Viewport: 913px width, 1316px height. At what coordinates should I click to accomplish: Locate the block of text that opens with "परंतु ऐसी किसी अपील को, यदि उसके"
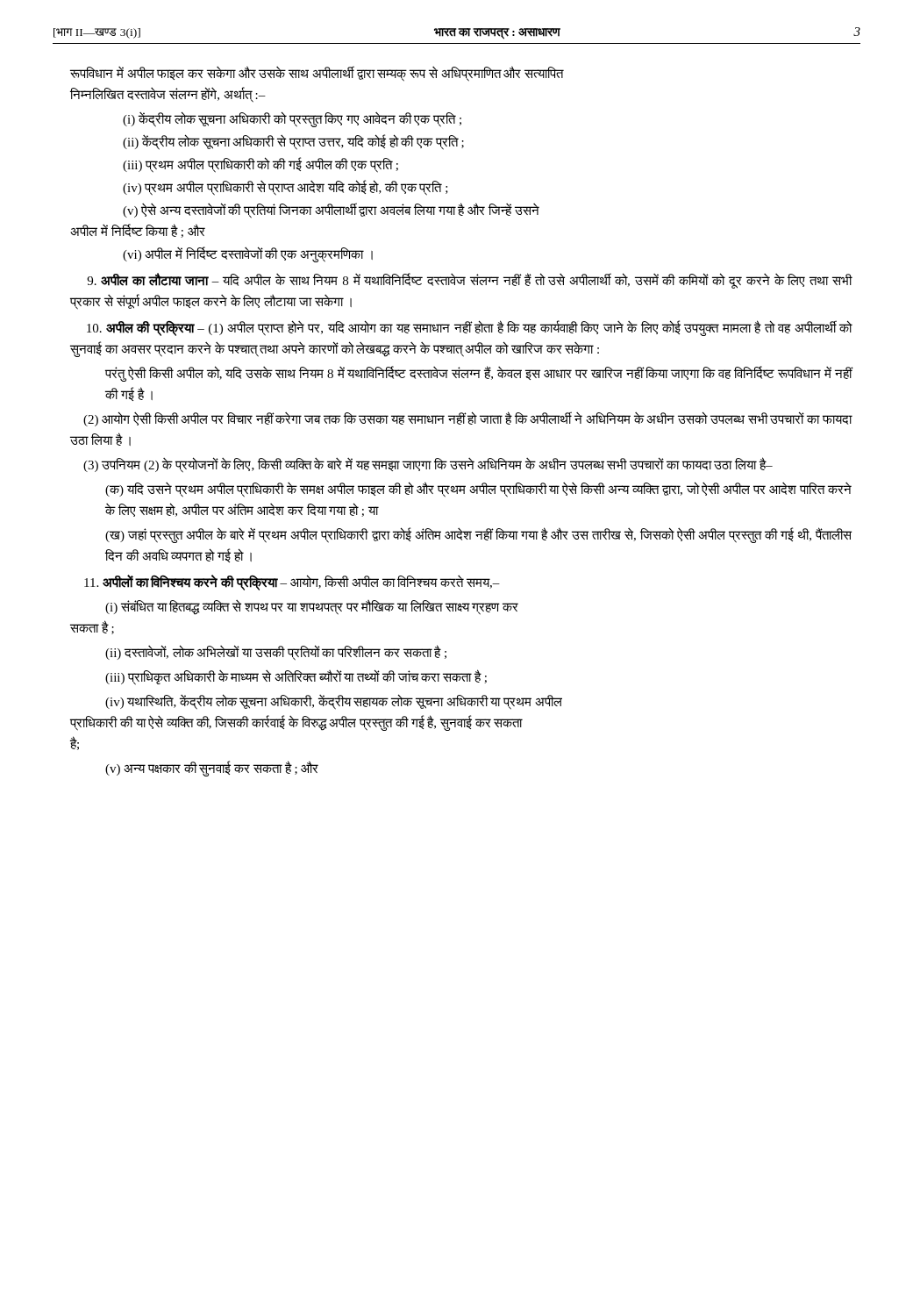coord(478,384)
